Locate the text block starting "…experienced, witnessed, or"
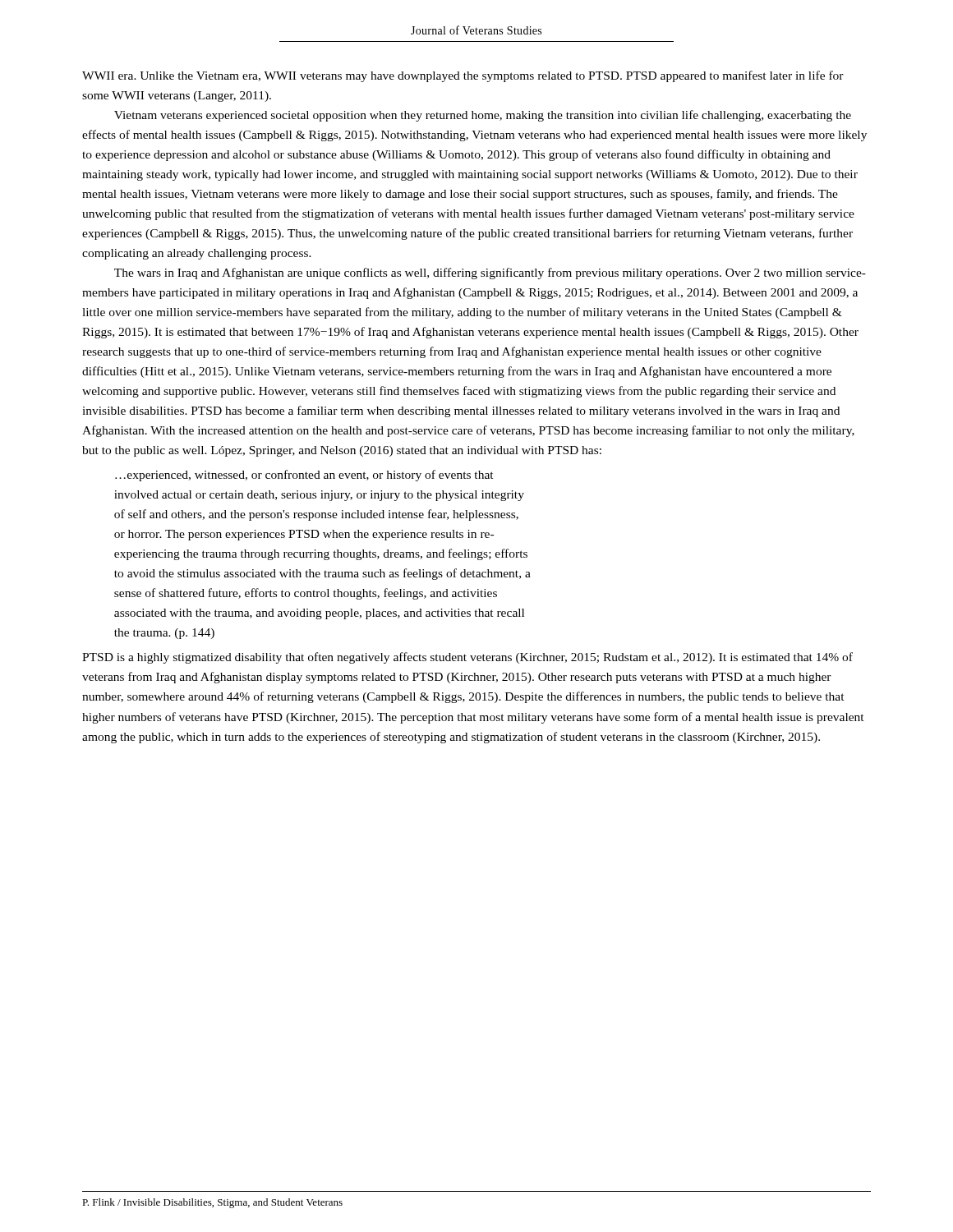Image resolution: width=953 pixels, height=1232 pixels. coord(322,553)
